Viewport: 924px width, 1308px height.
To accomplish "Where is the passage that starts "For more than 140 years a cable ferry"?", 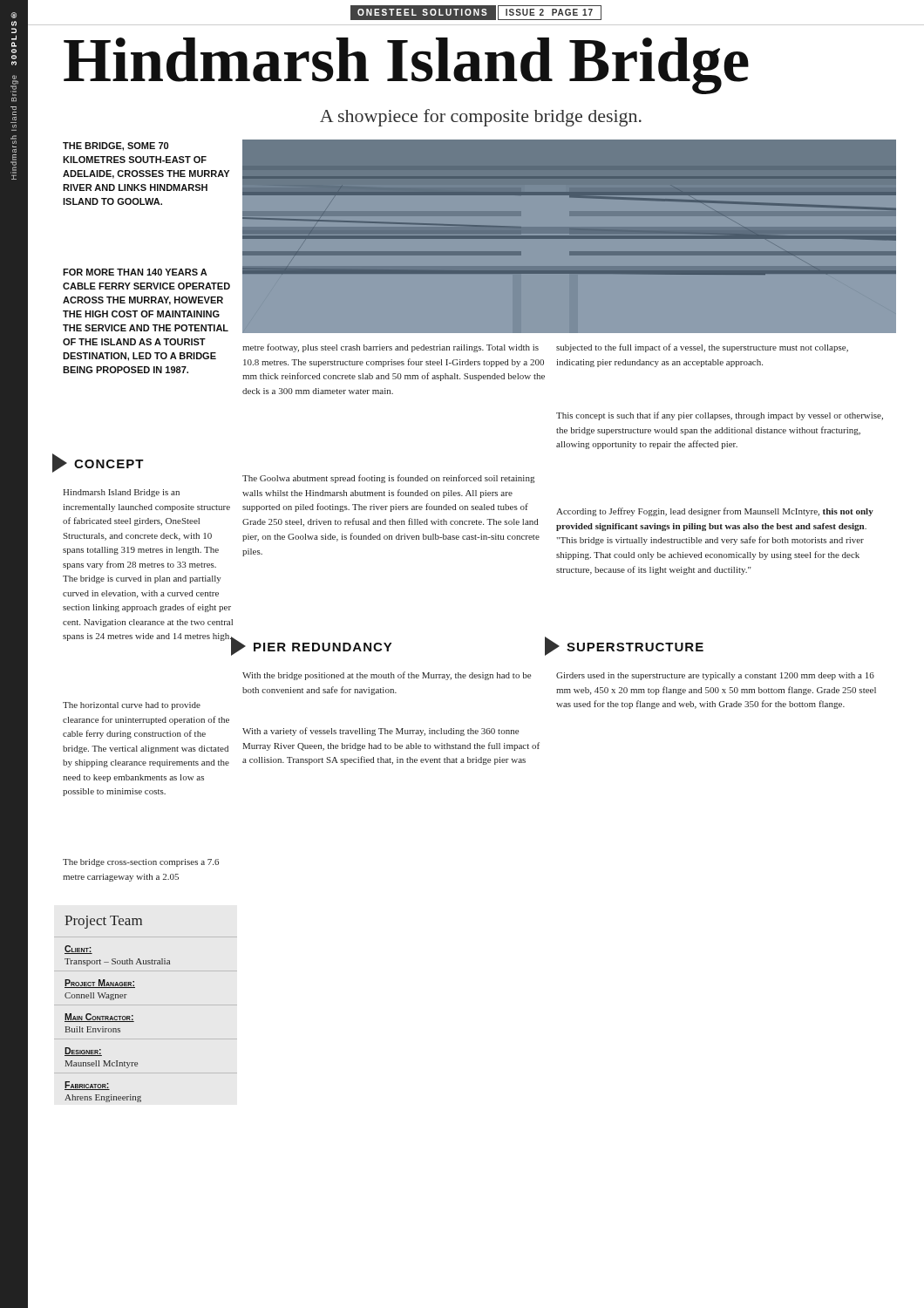I will [147, 321].
